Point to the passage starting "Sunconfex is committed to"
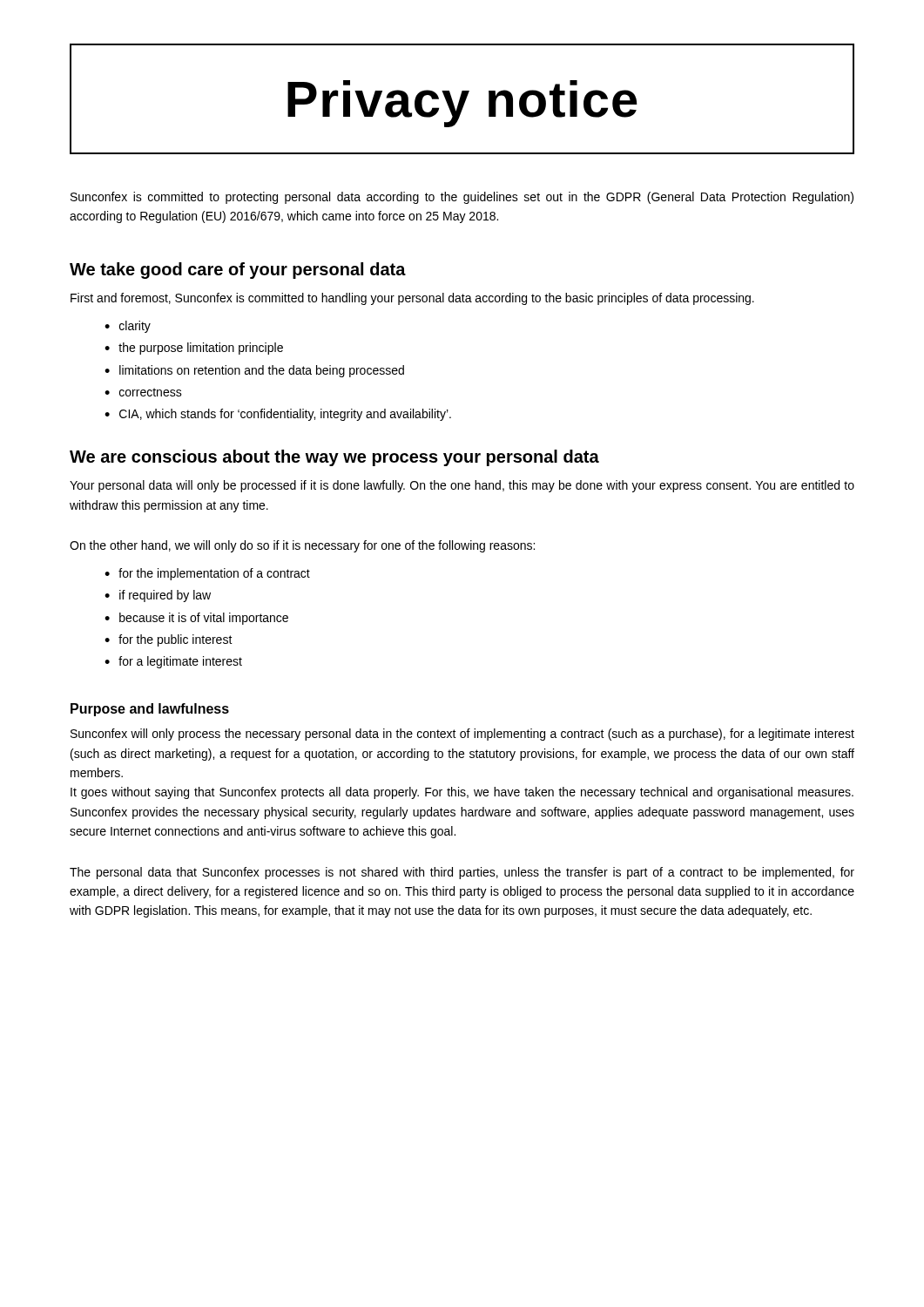Screen dimensions: 1307x924 coord(462,207)
